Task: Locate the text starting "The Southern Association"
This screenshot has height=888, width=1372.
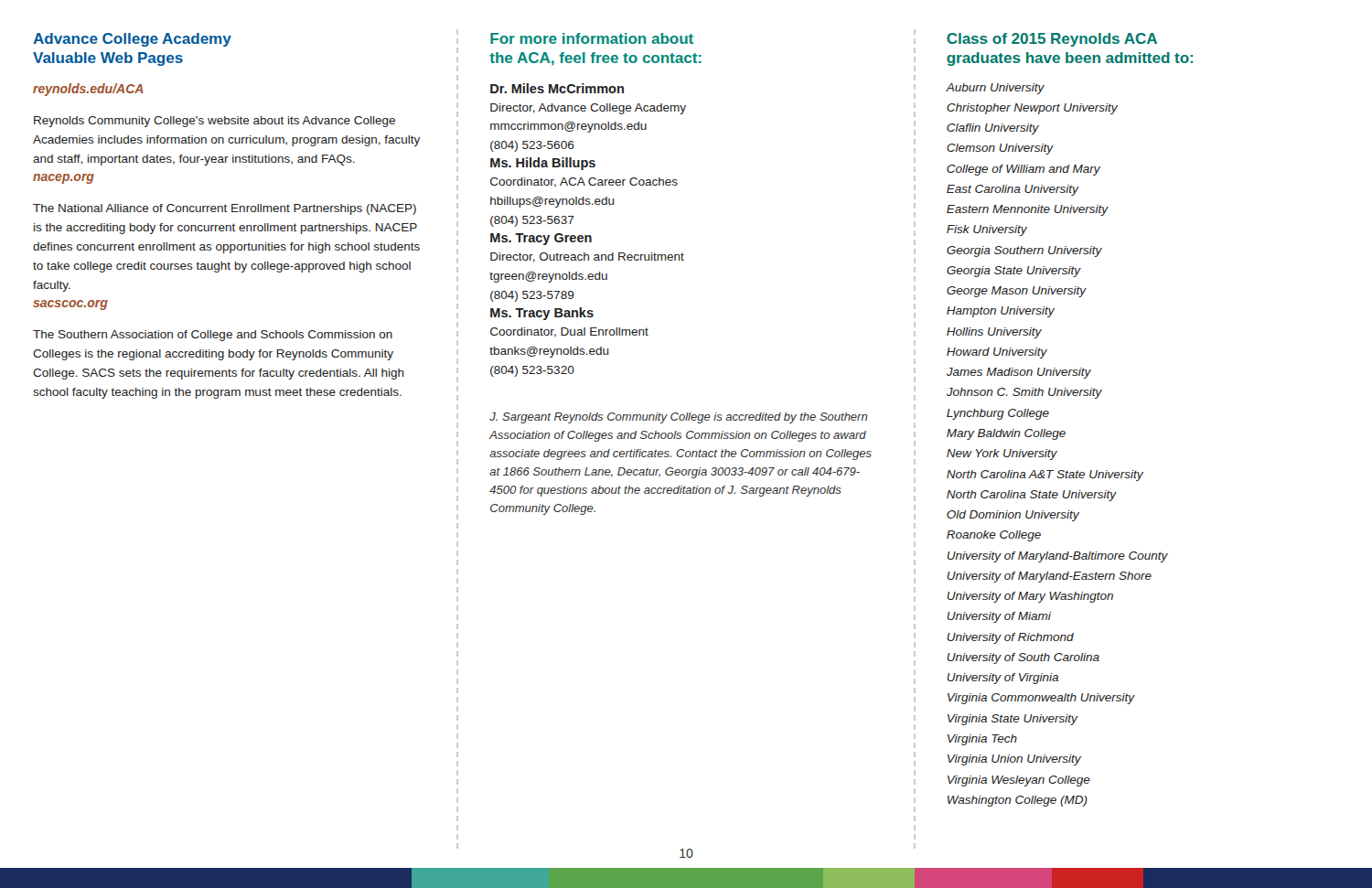Action: coord(229,364)
